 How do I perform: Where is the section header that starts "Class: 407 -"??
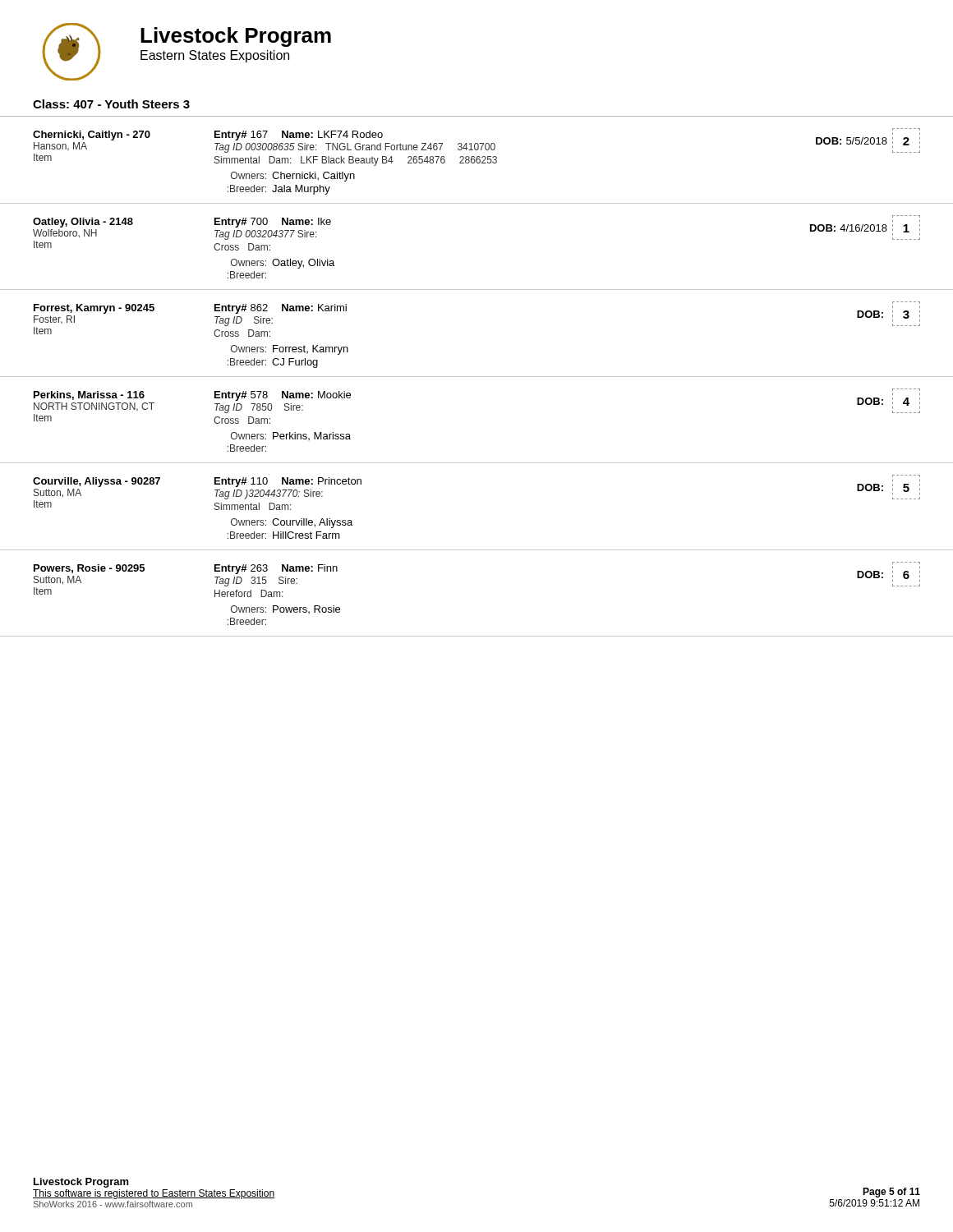click(x=111, y=104)
